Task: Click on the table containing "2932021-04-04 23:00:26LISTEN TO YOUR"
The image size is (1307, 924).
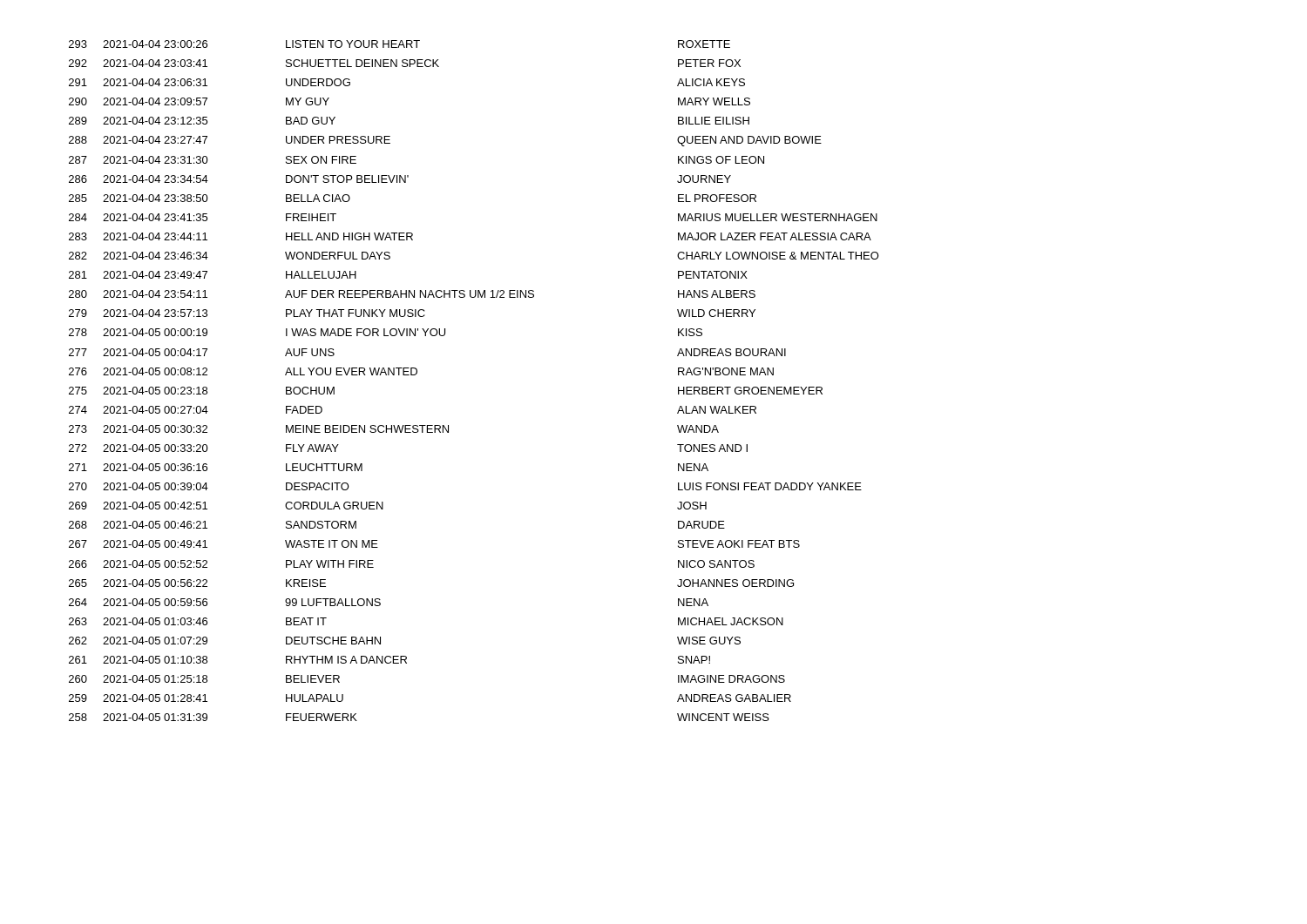Action: point(654,381)
